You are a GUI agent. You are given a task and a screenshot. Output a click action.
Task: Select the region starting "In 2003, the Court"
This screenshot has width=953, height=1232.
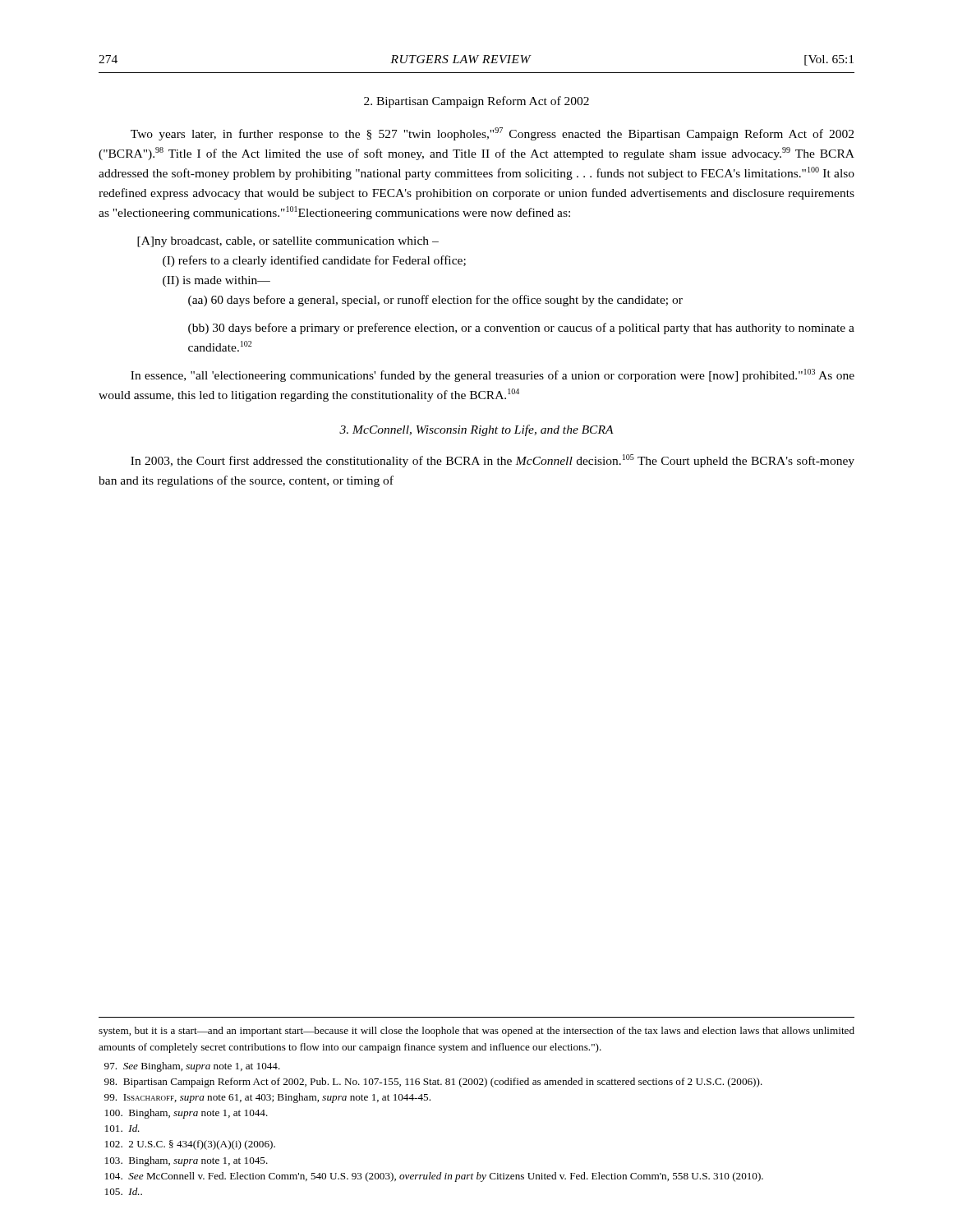tap(476, 470)
